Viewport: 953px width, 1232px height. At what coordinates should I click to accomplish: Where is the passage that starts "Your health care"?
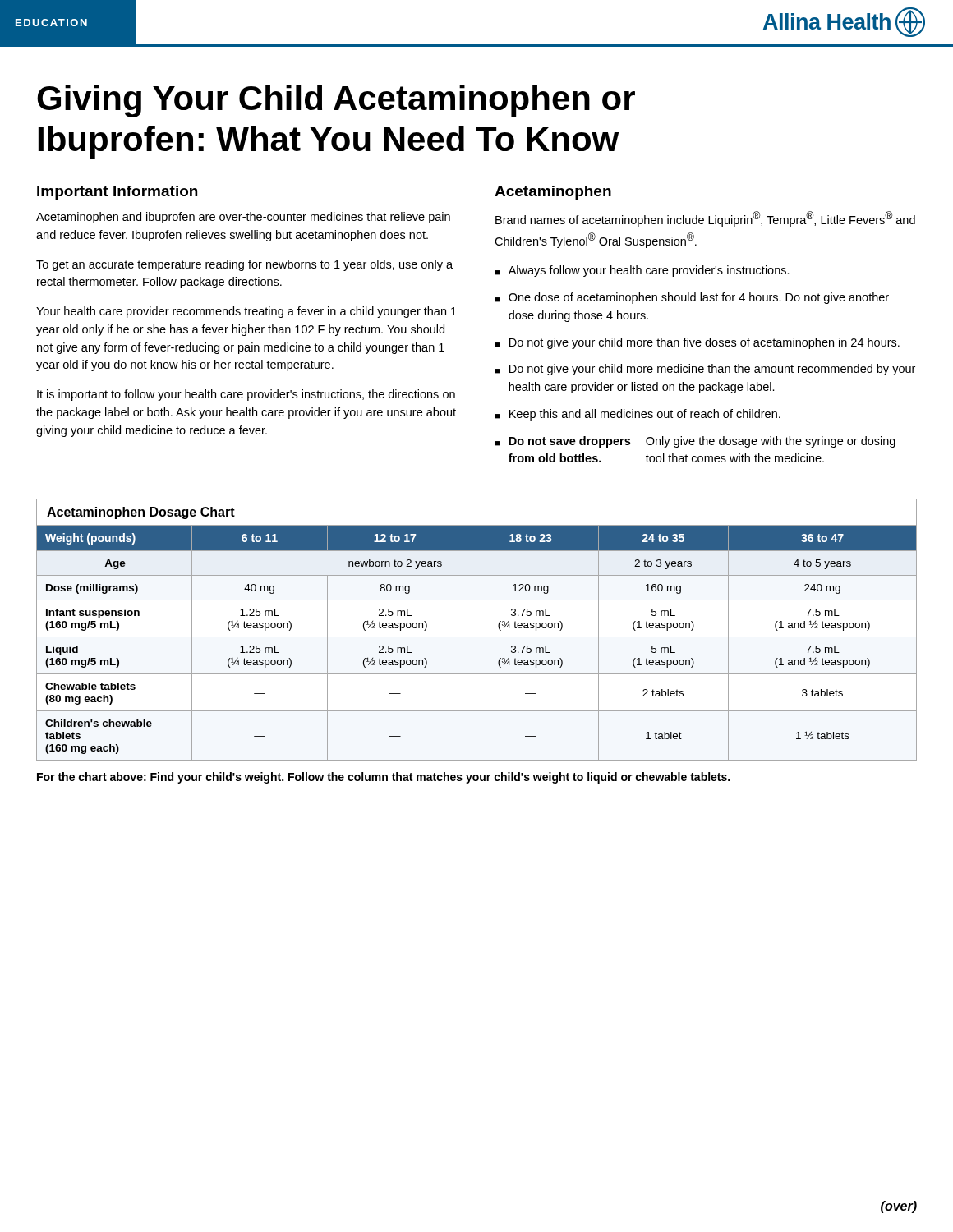[x=246, y=338]
